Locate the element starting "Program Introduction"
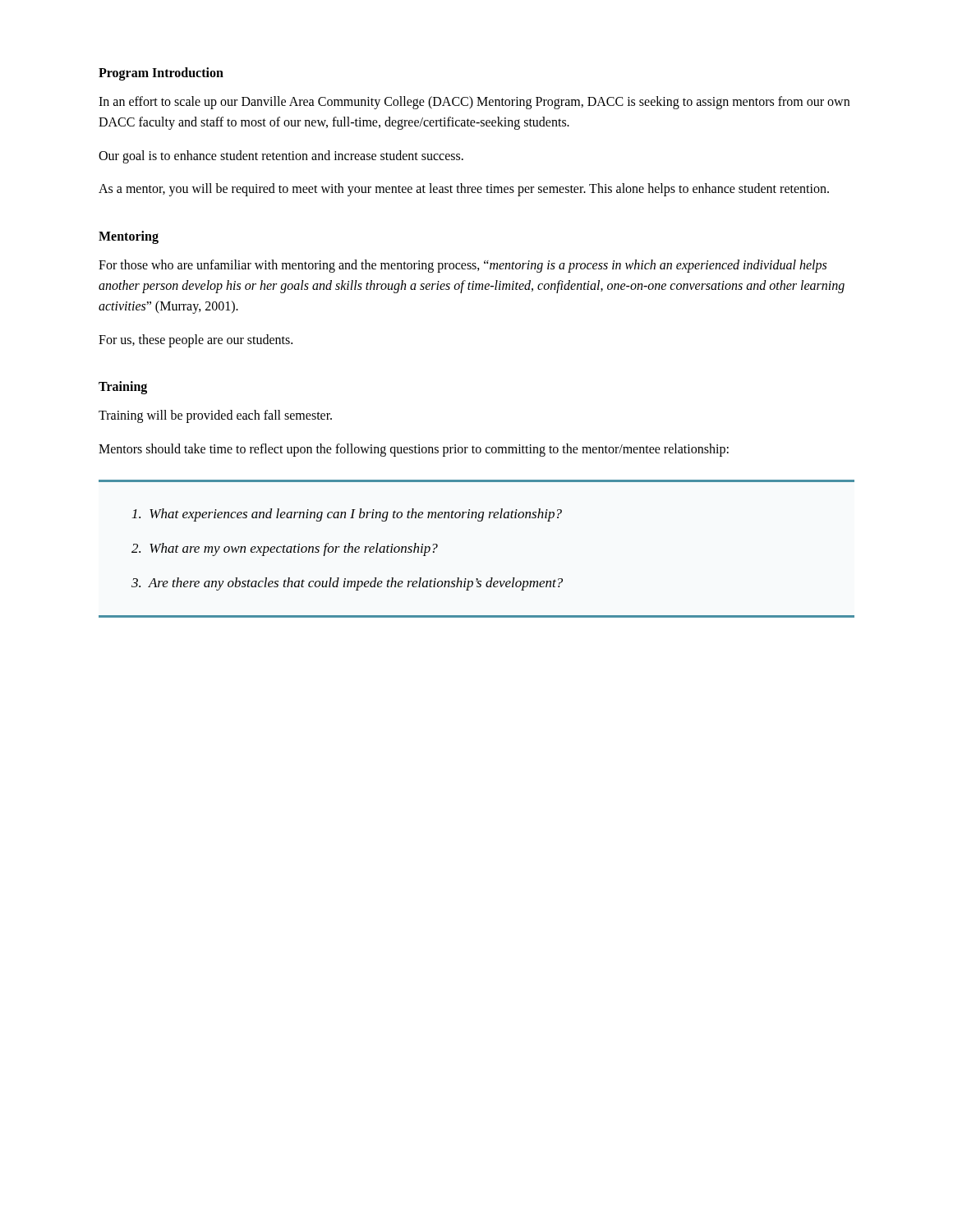 [161, 73]
